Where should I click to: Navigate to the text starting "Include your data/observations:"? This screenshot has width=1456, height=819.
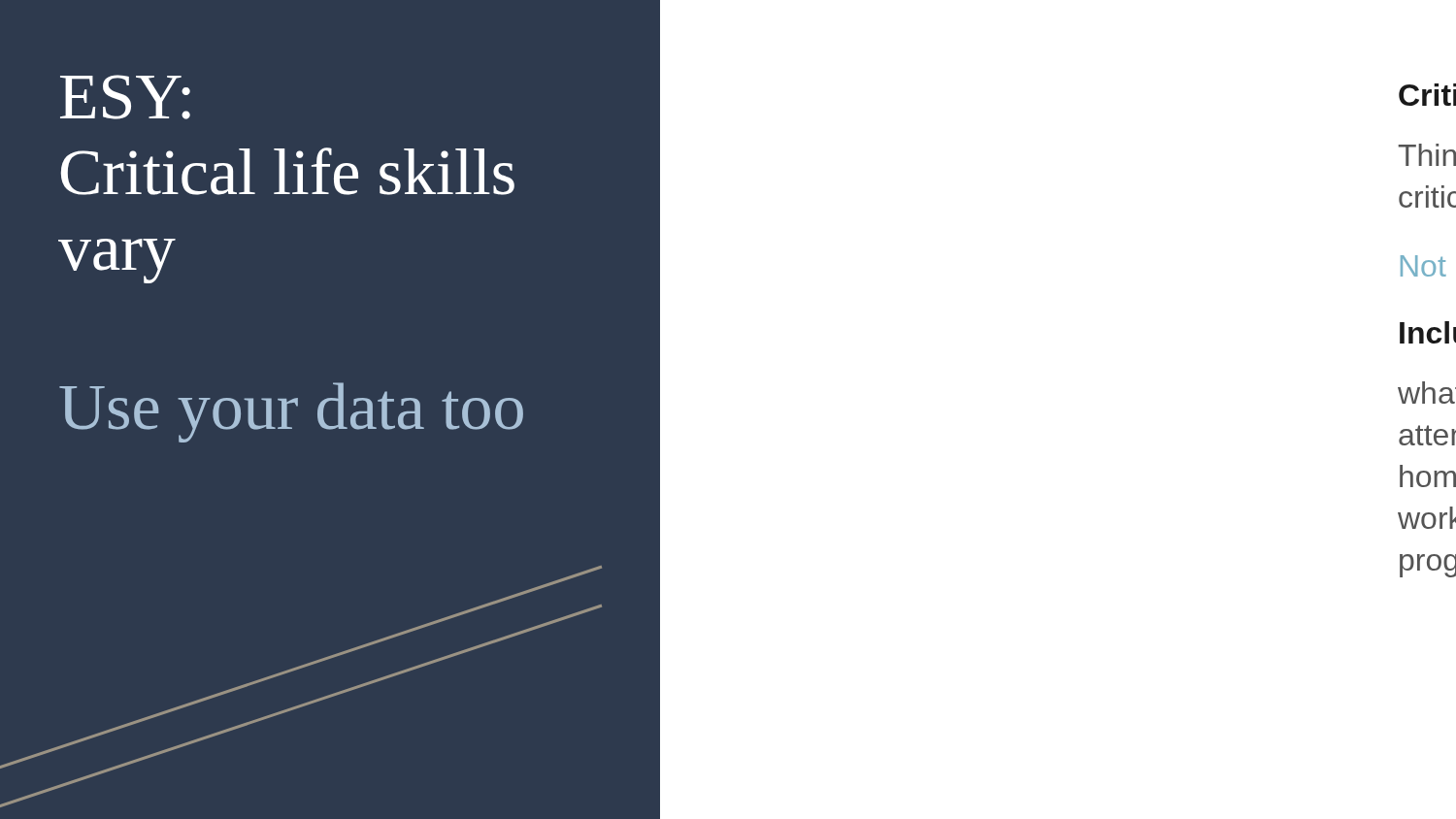pyautogui.click(x=1427, y=332)
